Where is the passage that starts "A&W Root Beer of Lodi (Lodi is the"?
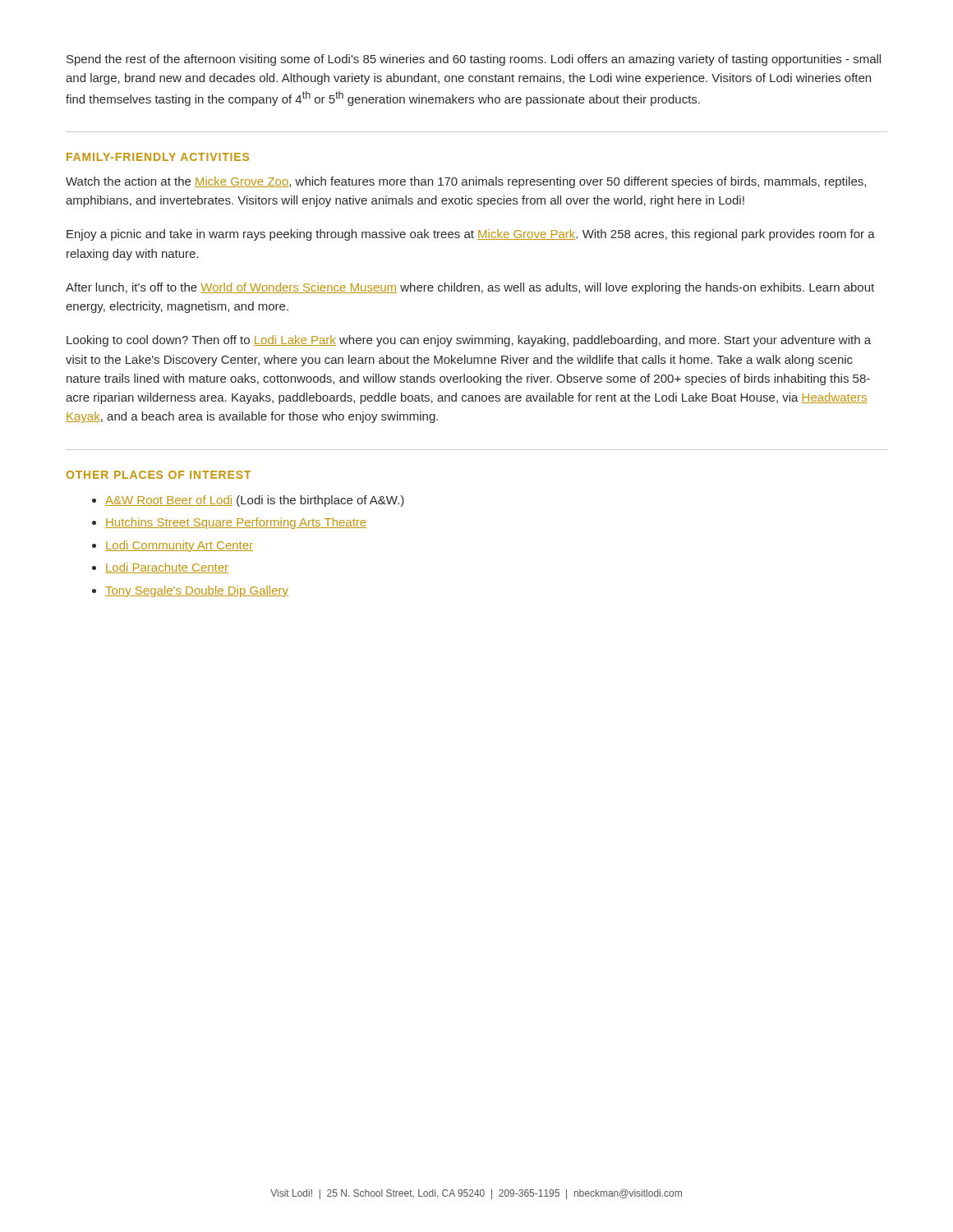The width and height of the screenshot is (953, 1232). [255, 499]
